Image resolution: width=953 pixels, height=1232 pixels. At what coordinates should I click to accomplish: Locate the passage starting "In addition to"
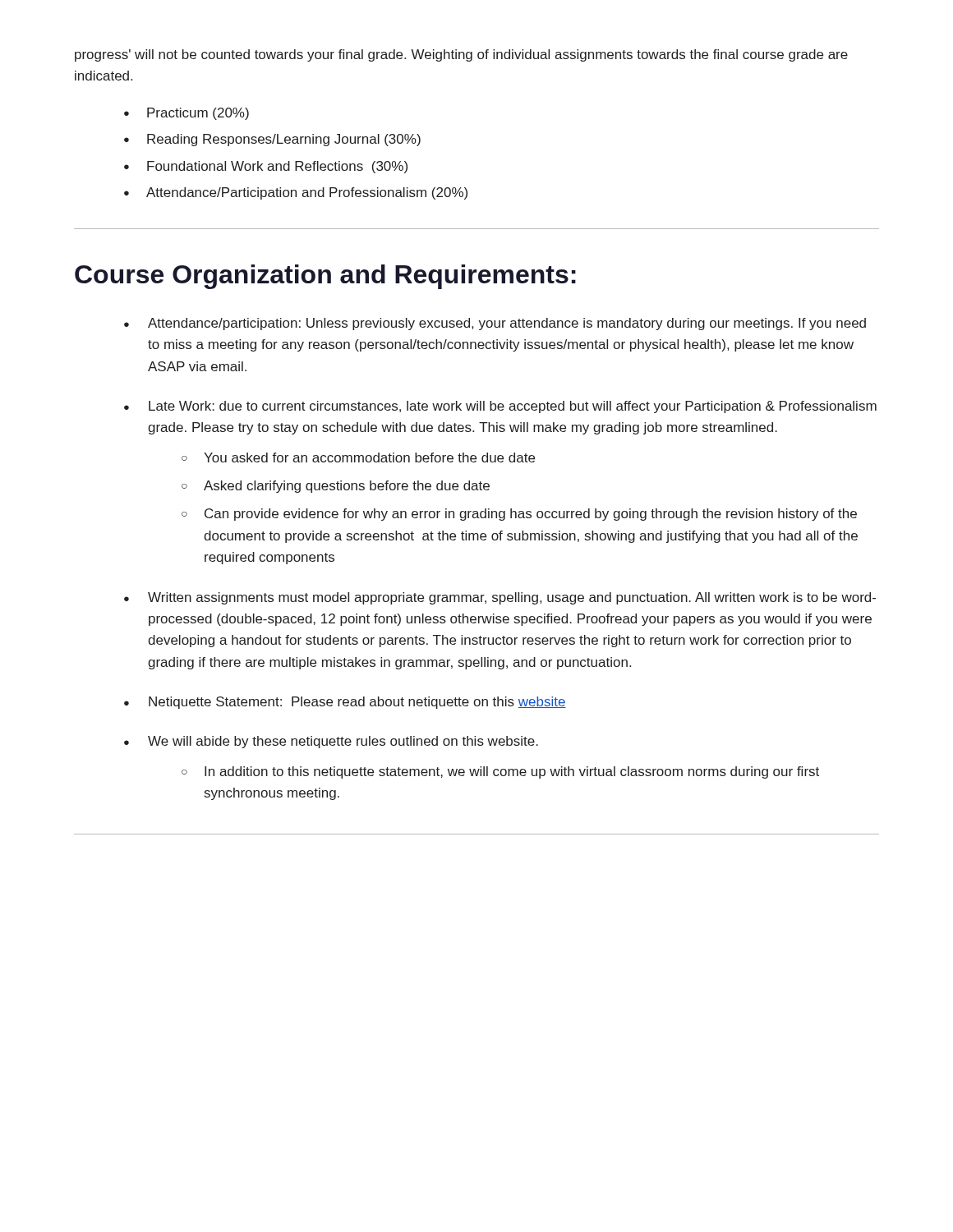point(512,782)
